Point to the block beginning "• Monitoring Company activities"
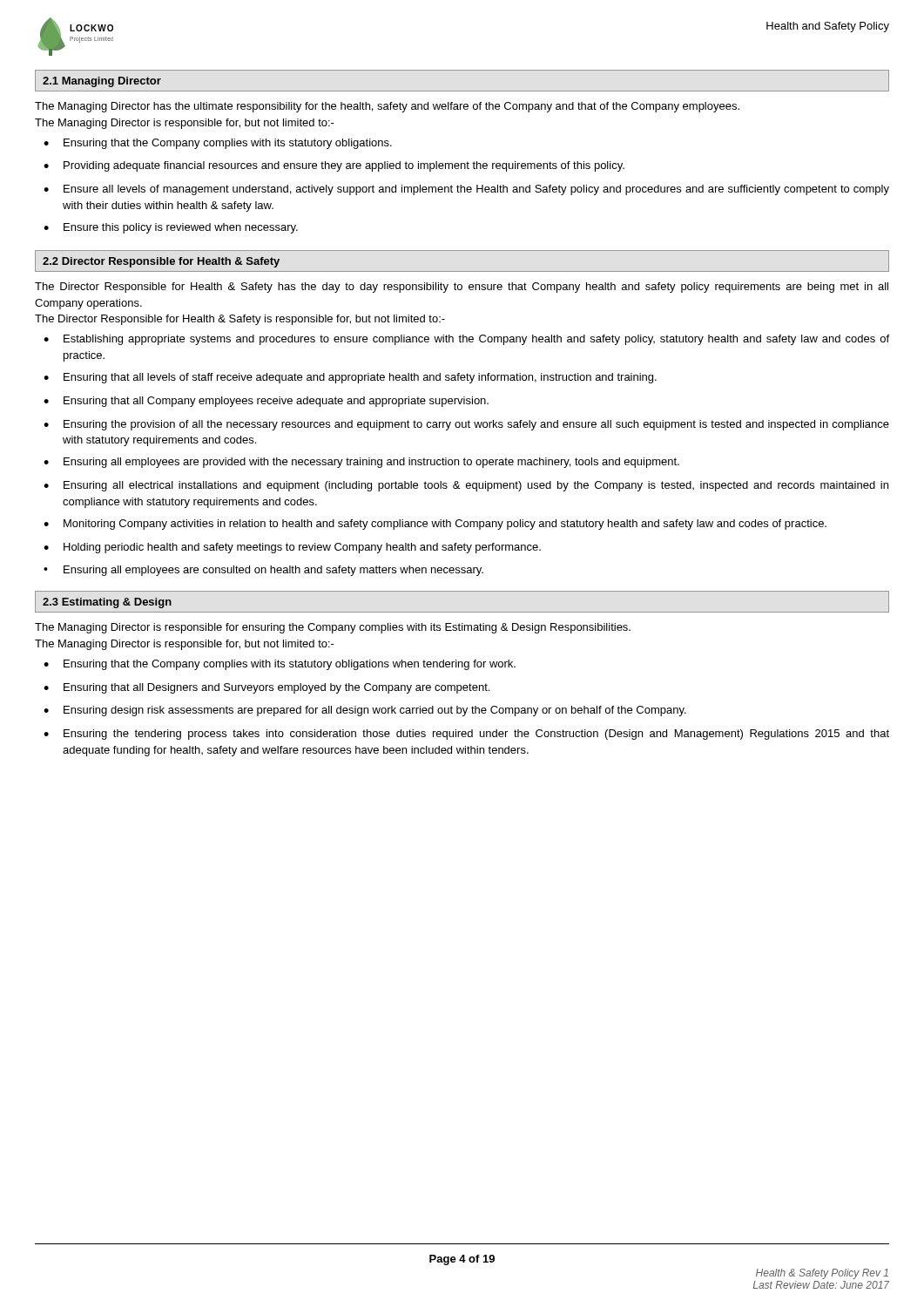This screenshot has width=924, height=1307. pyautogui.click(x=462, y=525)
